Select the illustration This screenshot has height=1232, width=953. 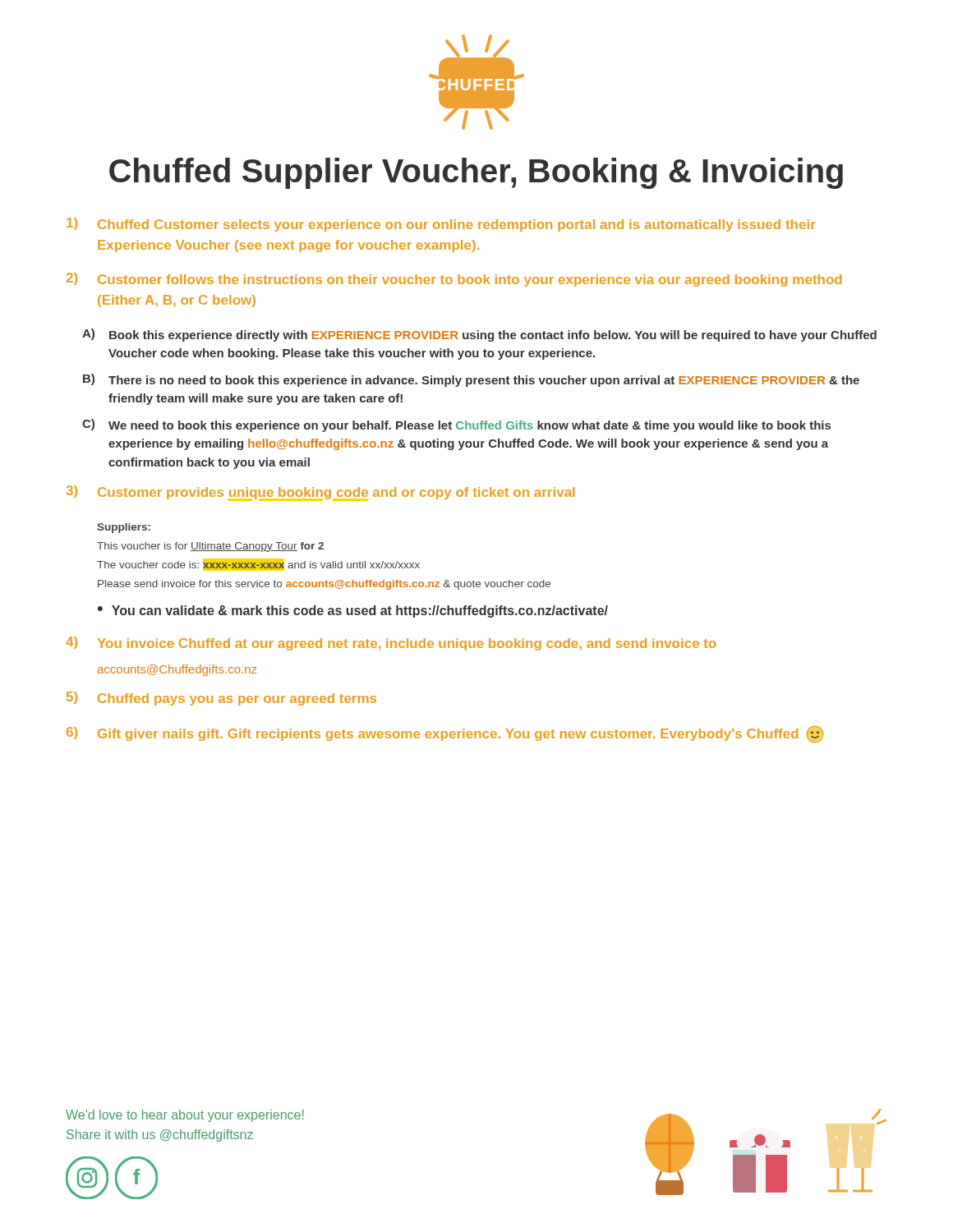coord(760,1154)
